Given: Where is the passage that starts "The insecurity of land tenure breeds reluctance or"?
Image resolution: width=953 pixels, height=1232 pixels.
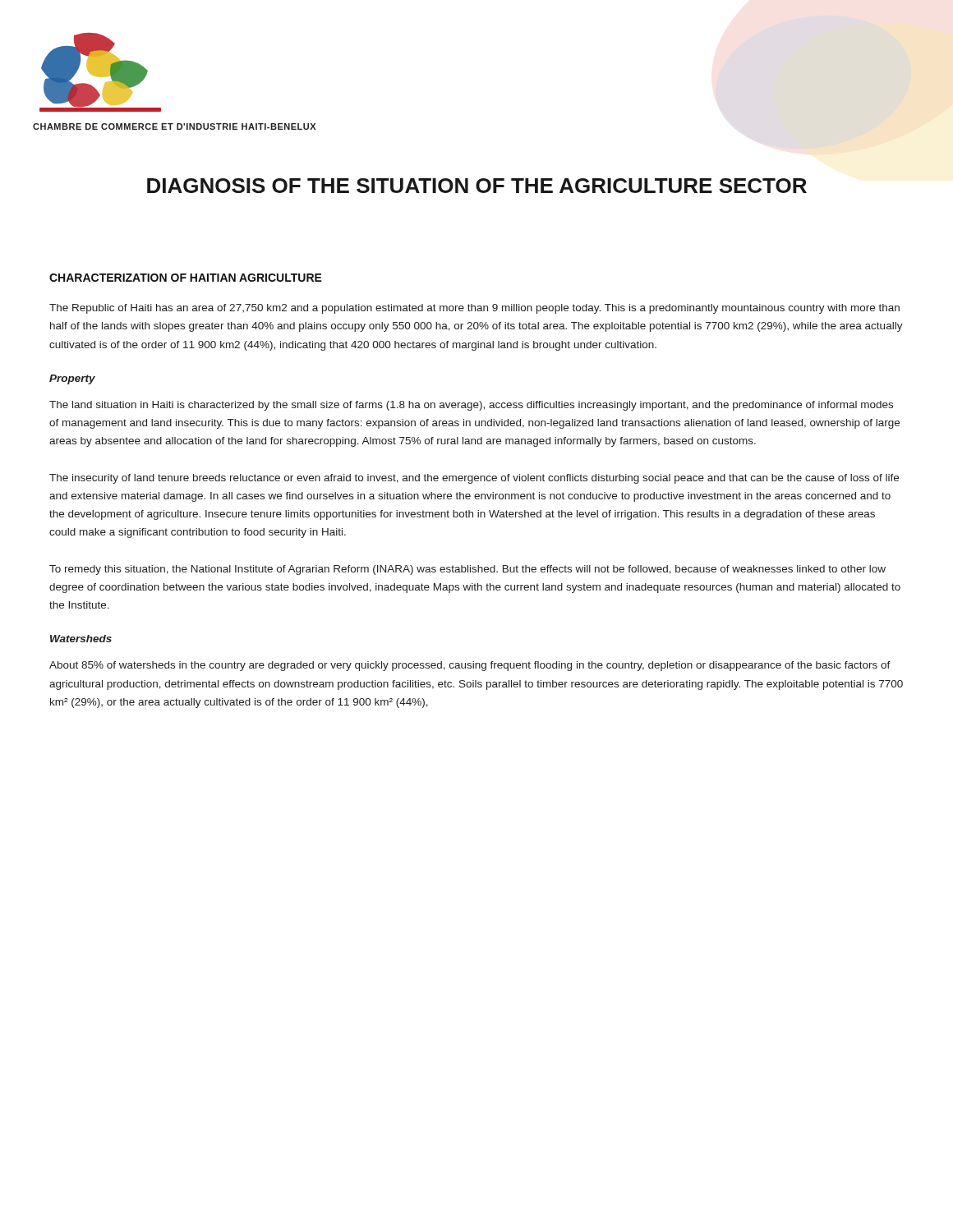Looking at the screenshot, I should point(474,505).
